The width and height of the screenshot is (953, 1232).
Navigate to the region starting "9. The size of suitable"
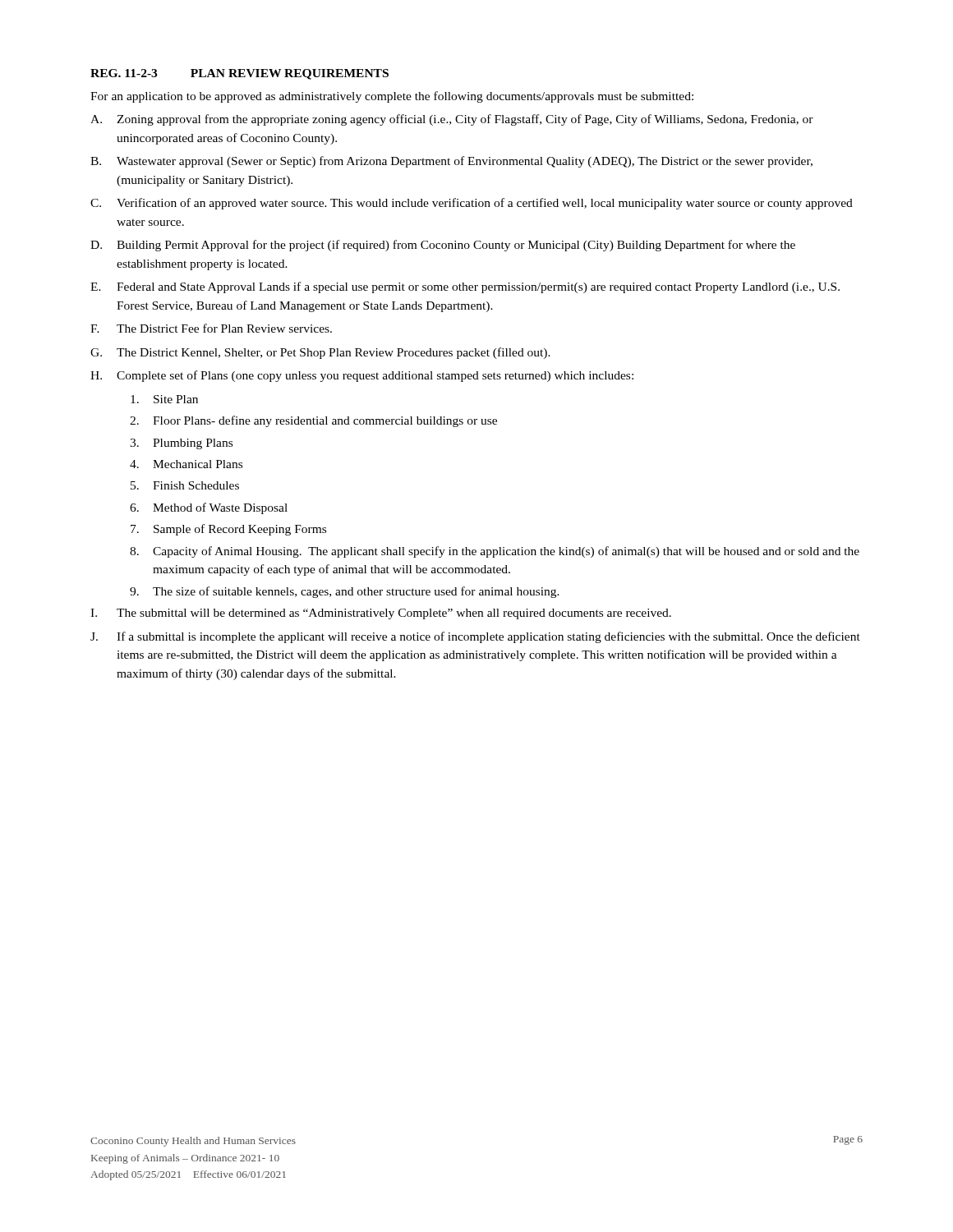[496, 591]
